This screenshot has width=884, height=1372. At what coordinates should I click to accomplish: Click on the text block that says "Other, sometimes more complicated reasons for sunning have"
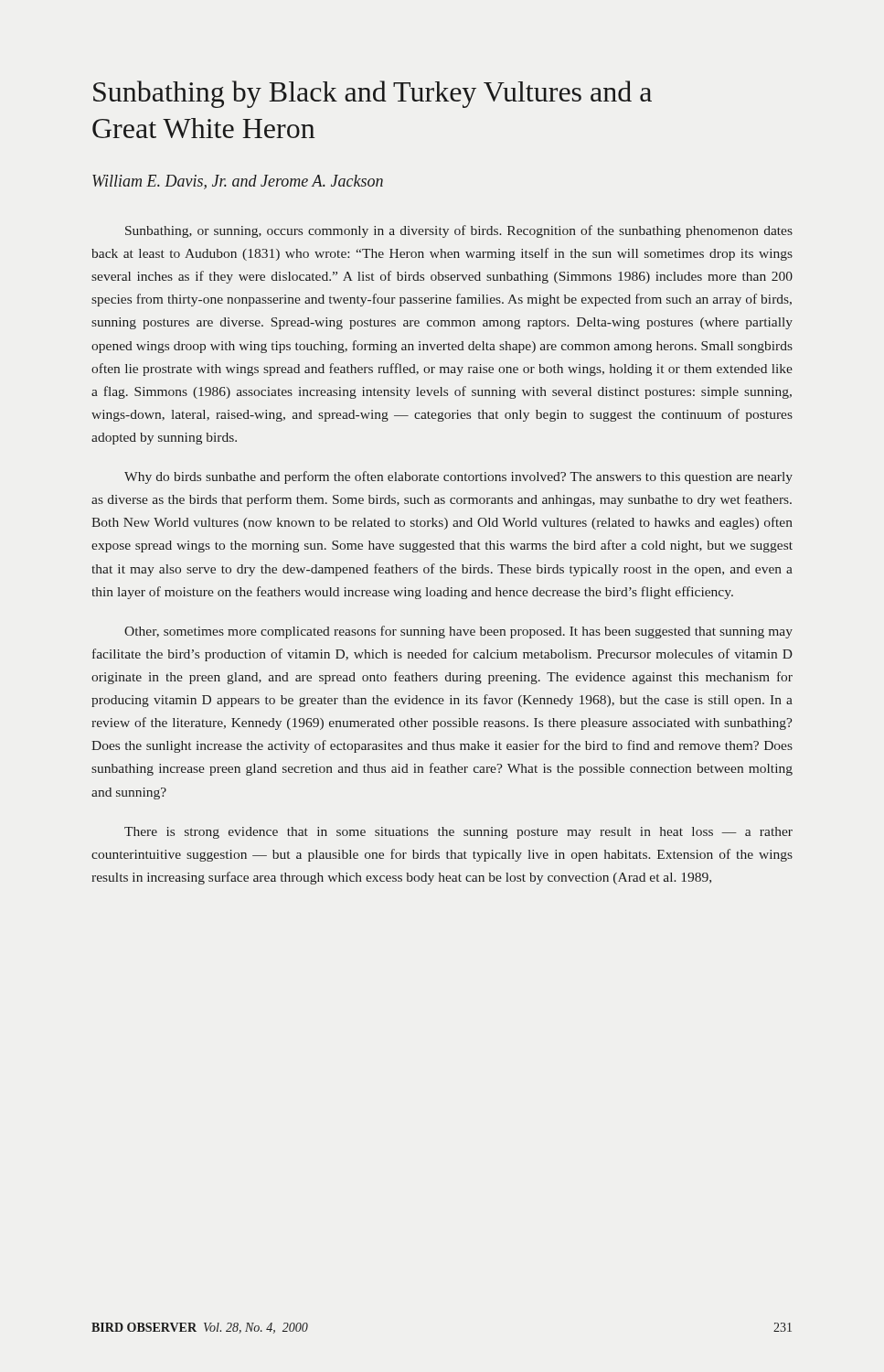[x=442, y=711]
